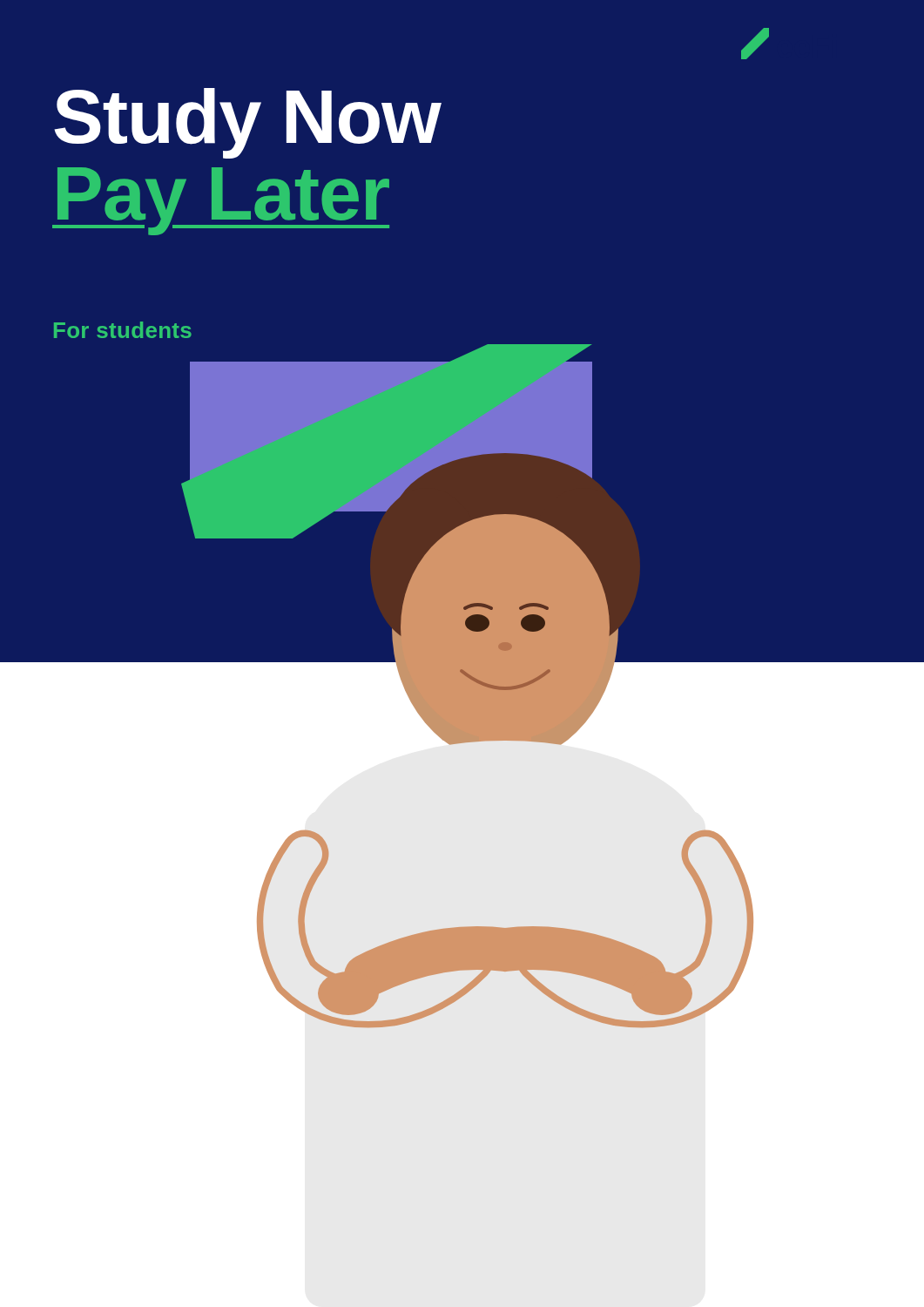Find the title
The height and width of the screenshot is (1307, 924).
coord(246,155)
